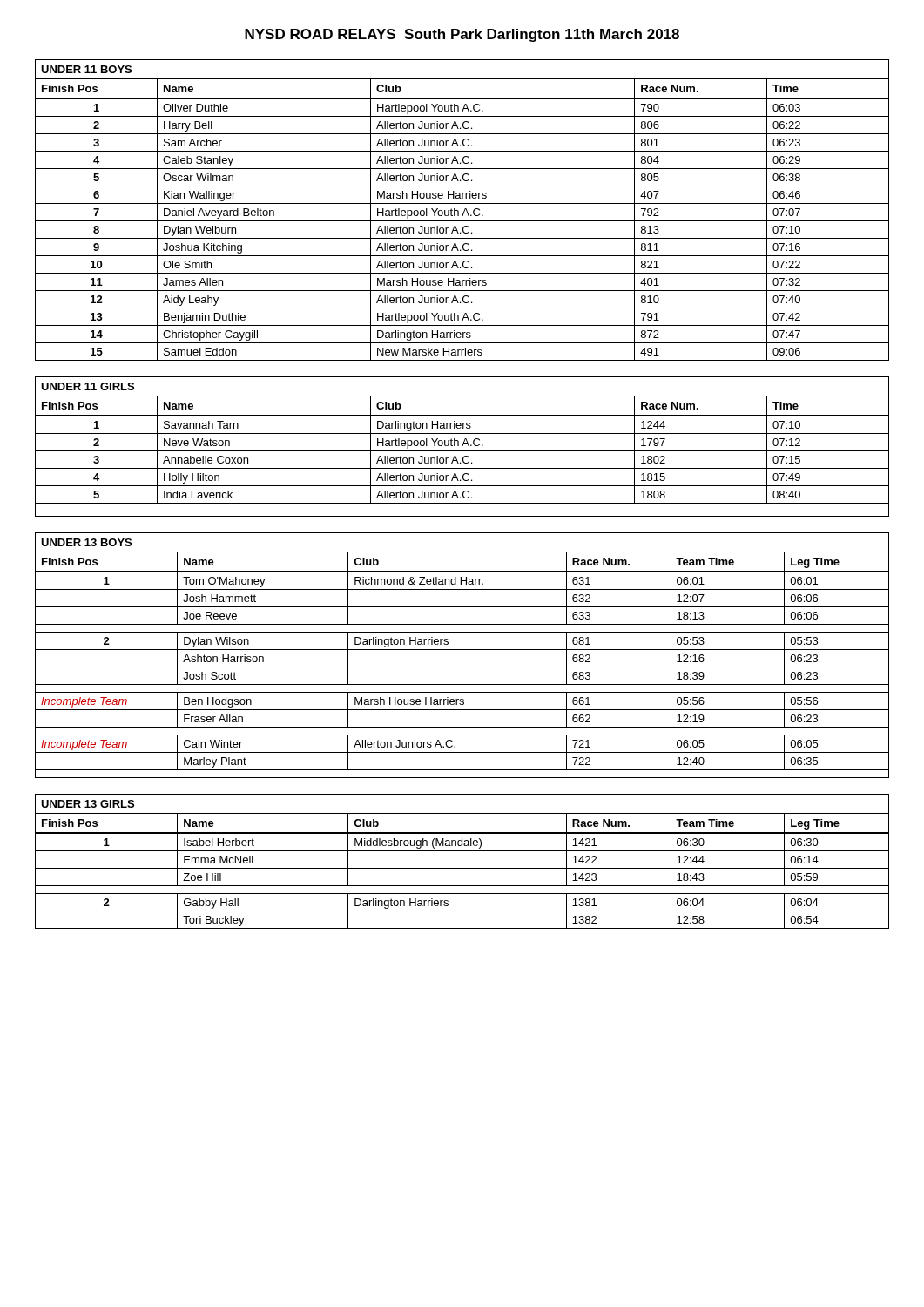Select the section header that says "UNDER 11 GIRLS Finish Pos"
This screenshot has width=924, height=1307.
(x=462, y=396)
